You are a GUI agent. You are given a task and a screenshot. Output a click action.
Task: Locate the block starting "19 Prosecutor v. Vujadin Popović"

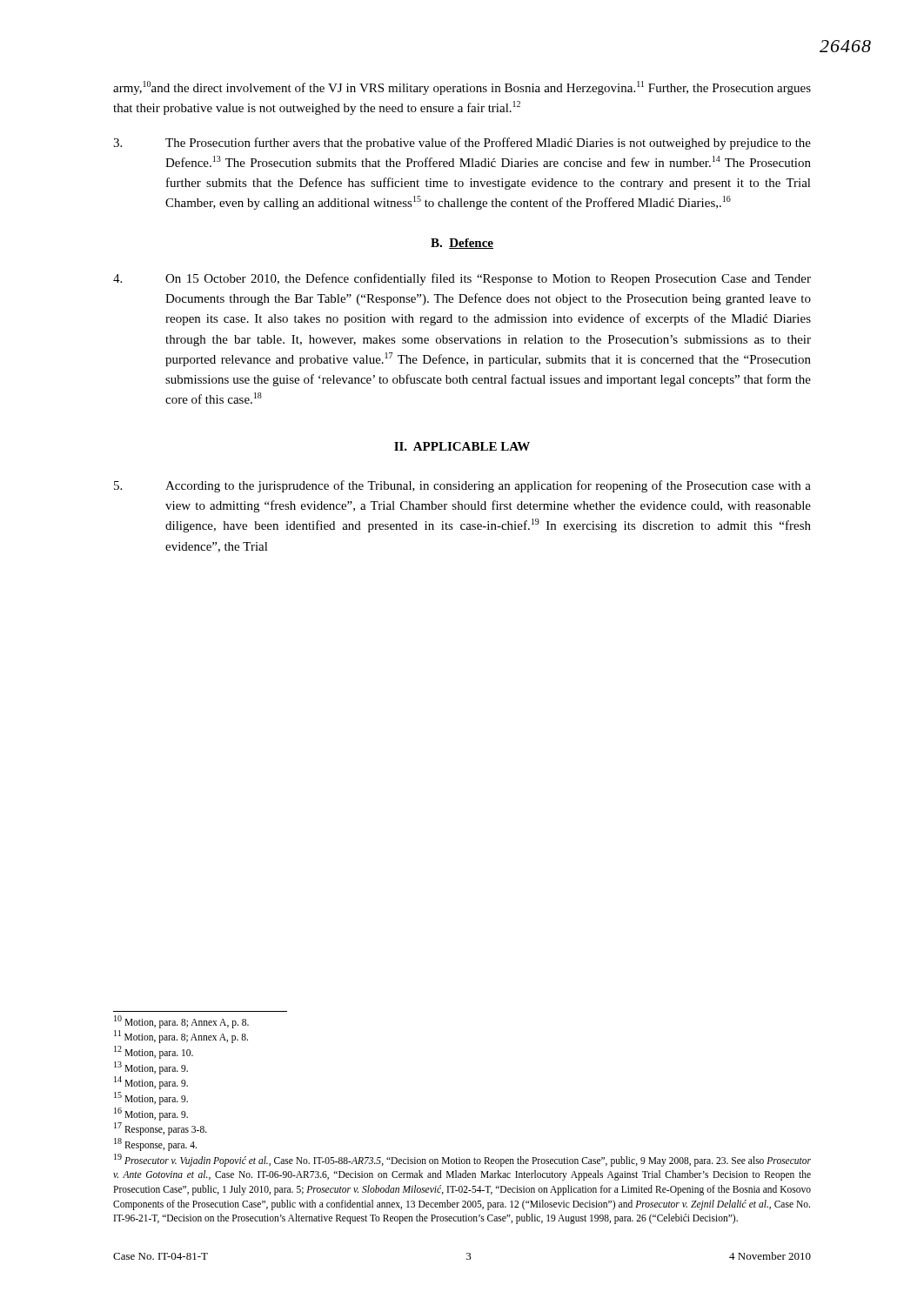coord(462,1188)
